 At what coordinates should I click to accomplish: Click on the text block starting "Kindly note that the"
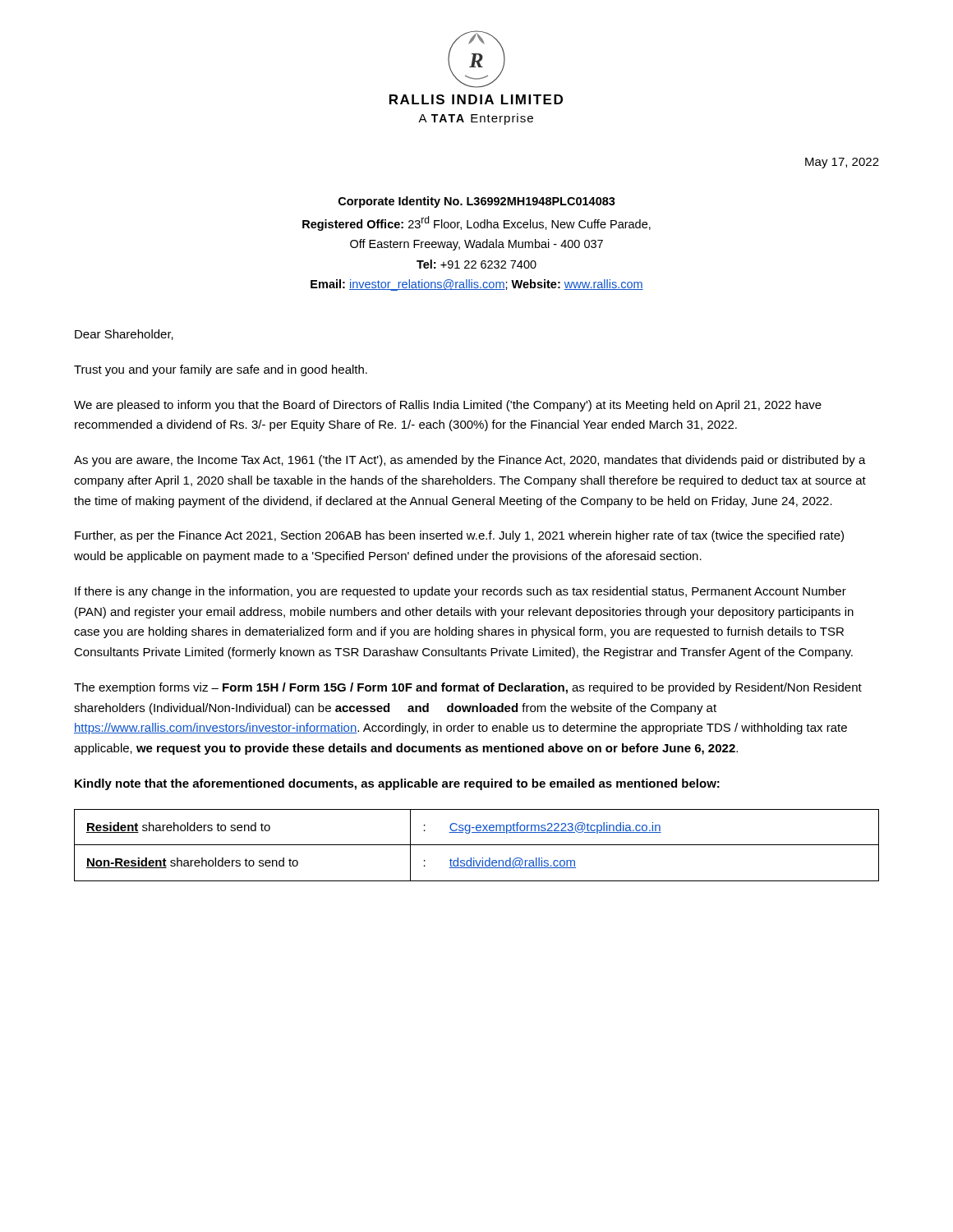tap(397, 783)
